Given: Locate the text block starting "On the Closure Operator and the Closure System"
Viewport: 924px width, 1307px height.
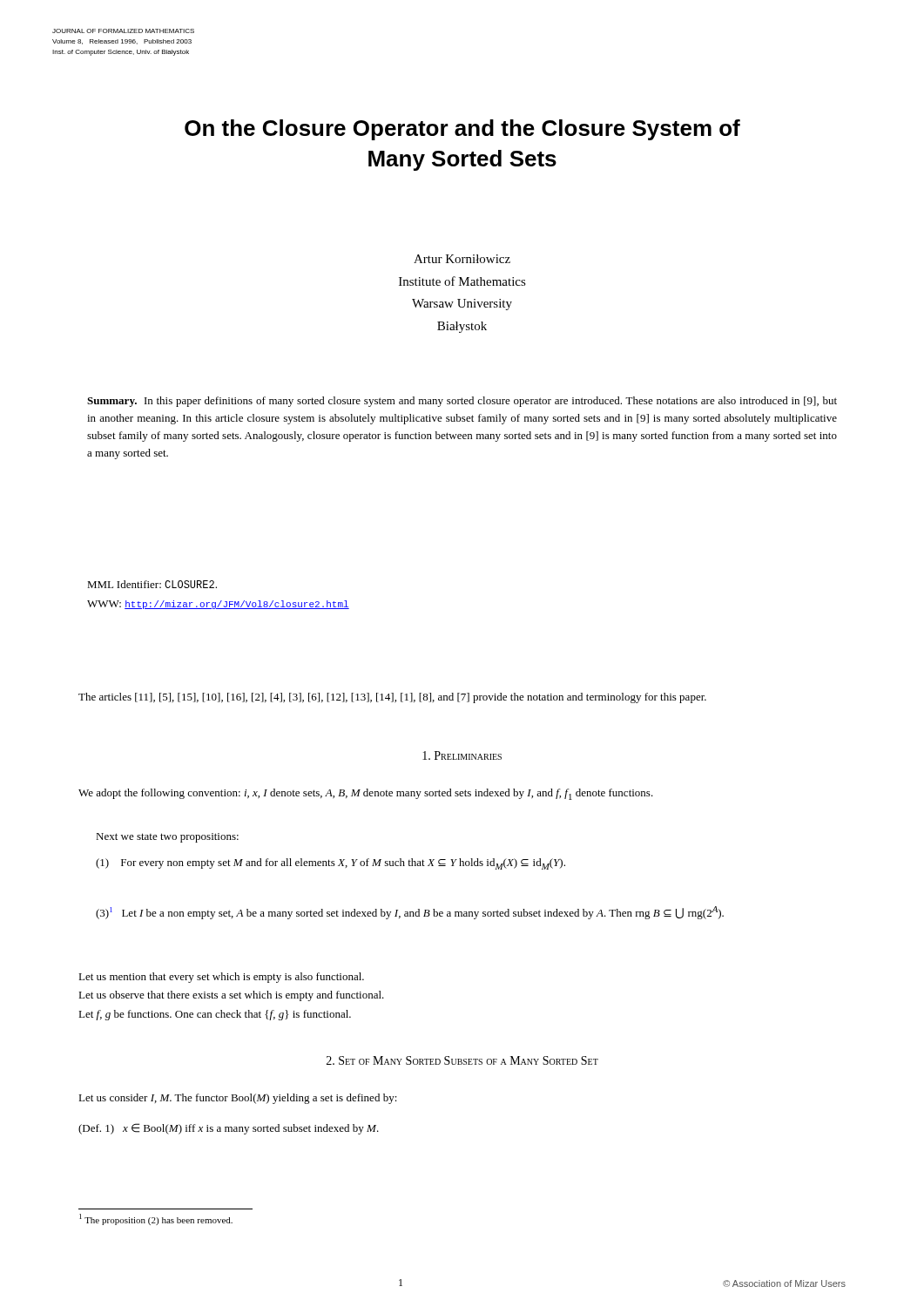Looking at the screenshot, I should pos(462,144).
